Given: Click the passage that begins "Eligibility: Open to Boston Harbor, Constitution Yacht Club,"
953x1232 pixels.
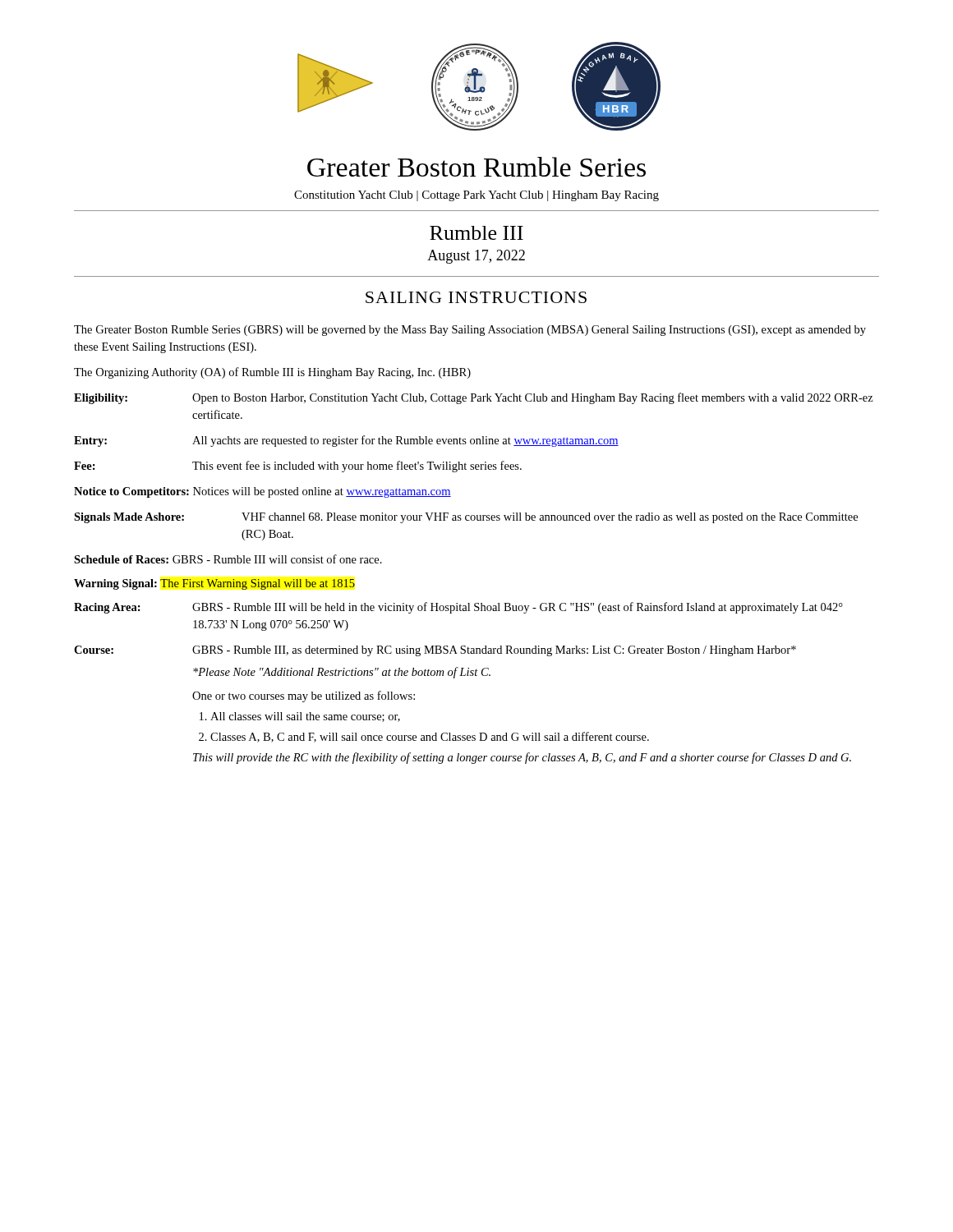Looking at the screenshot, I should click(476, 407).
